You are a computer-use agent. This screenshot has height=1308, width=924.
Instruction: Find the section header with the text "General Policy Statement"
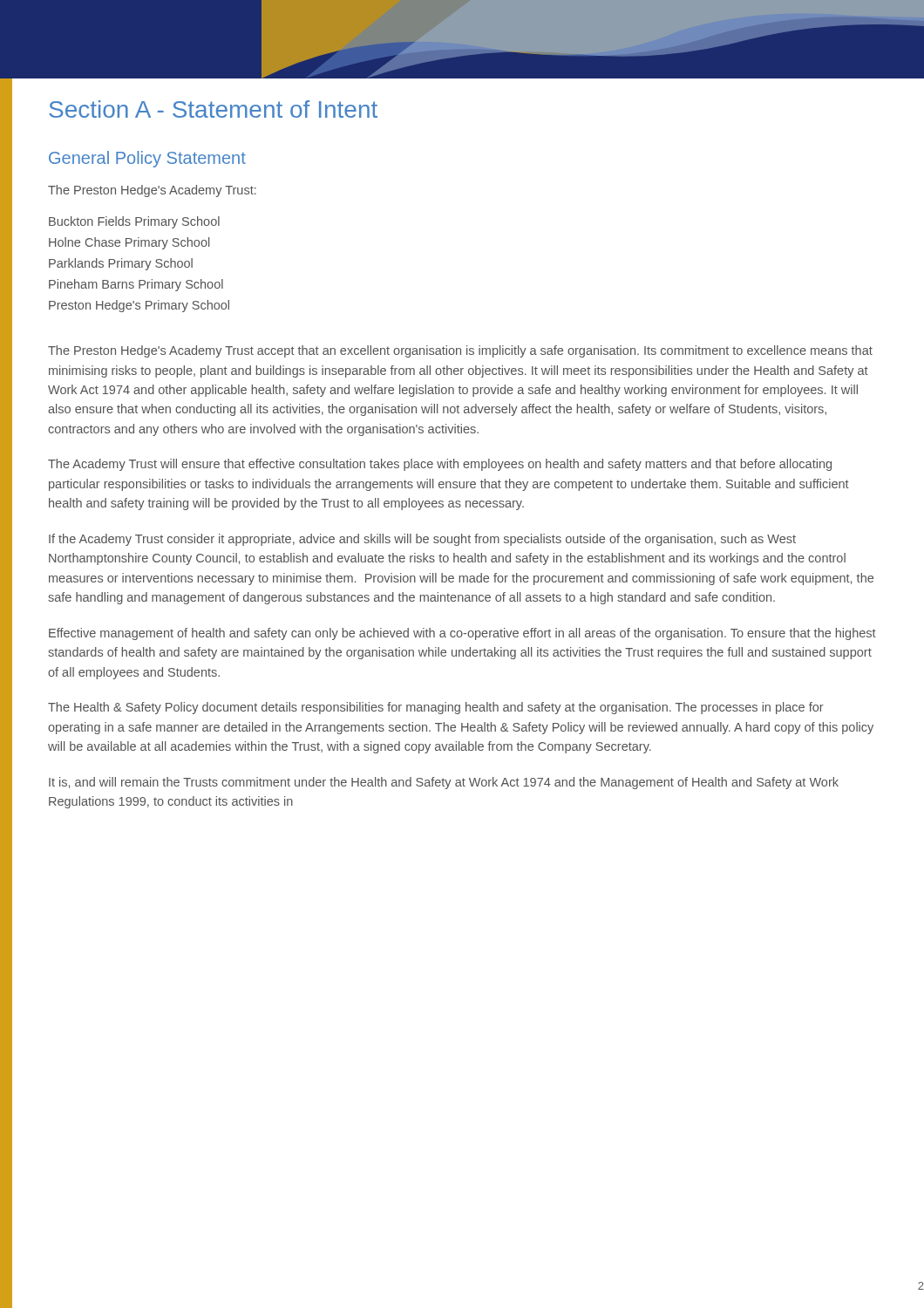tap(147, 159)
